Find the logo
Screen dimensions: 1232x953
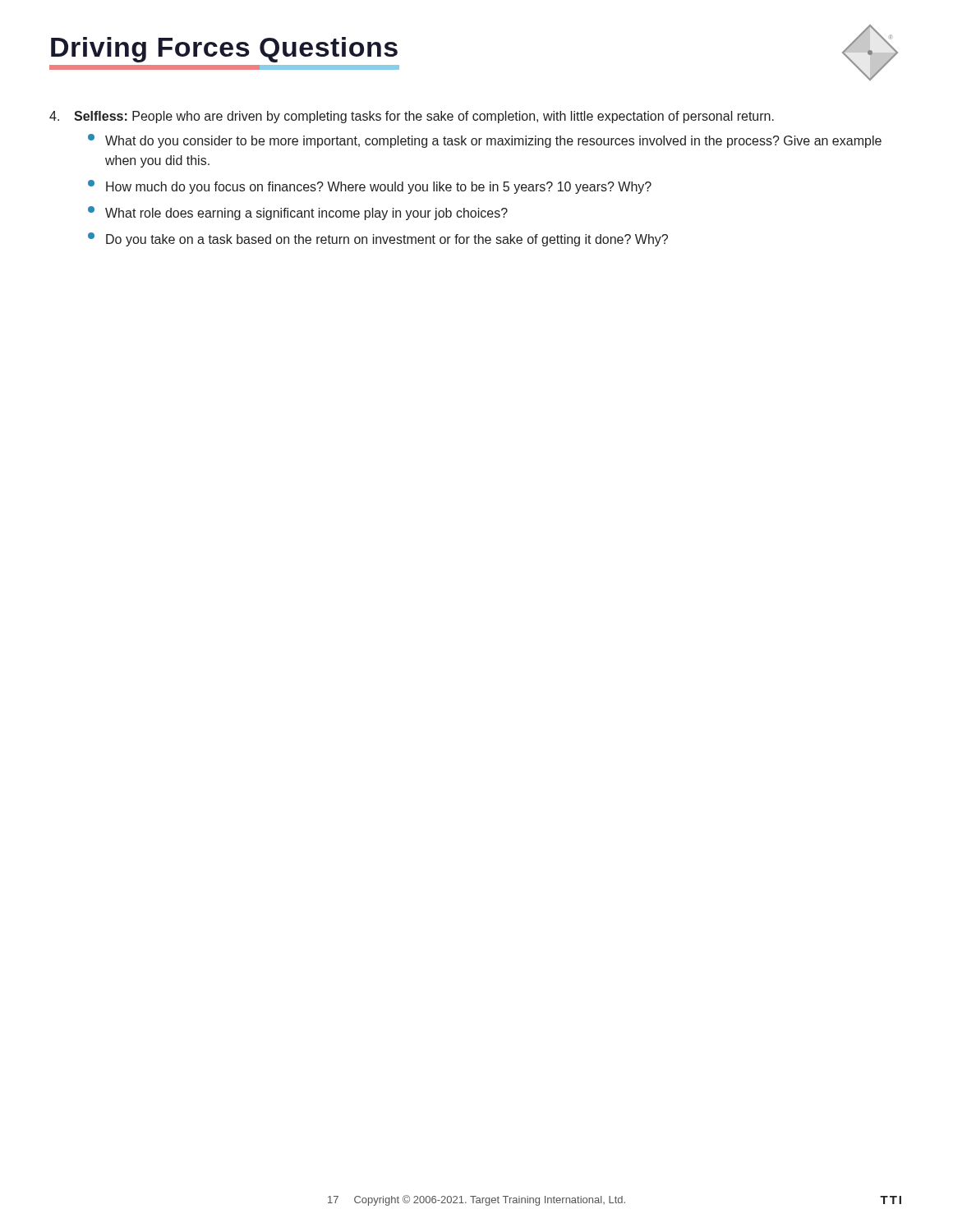[870, 53]
